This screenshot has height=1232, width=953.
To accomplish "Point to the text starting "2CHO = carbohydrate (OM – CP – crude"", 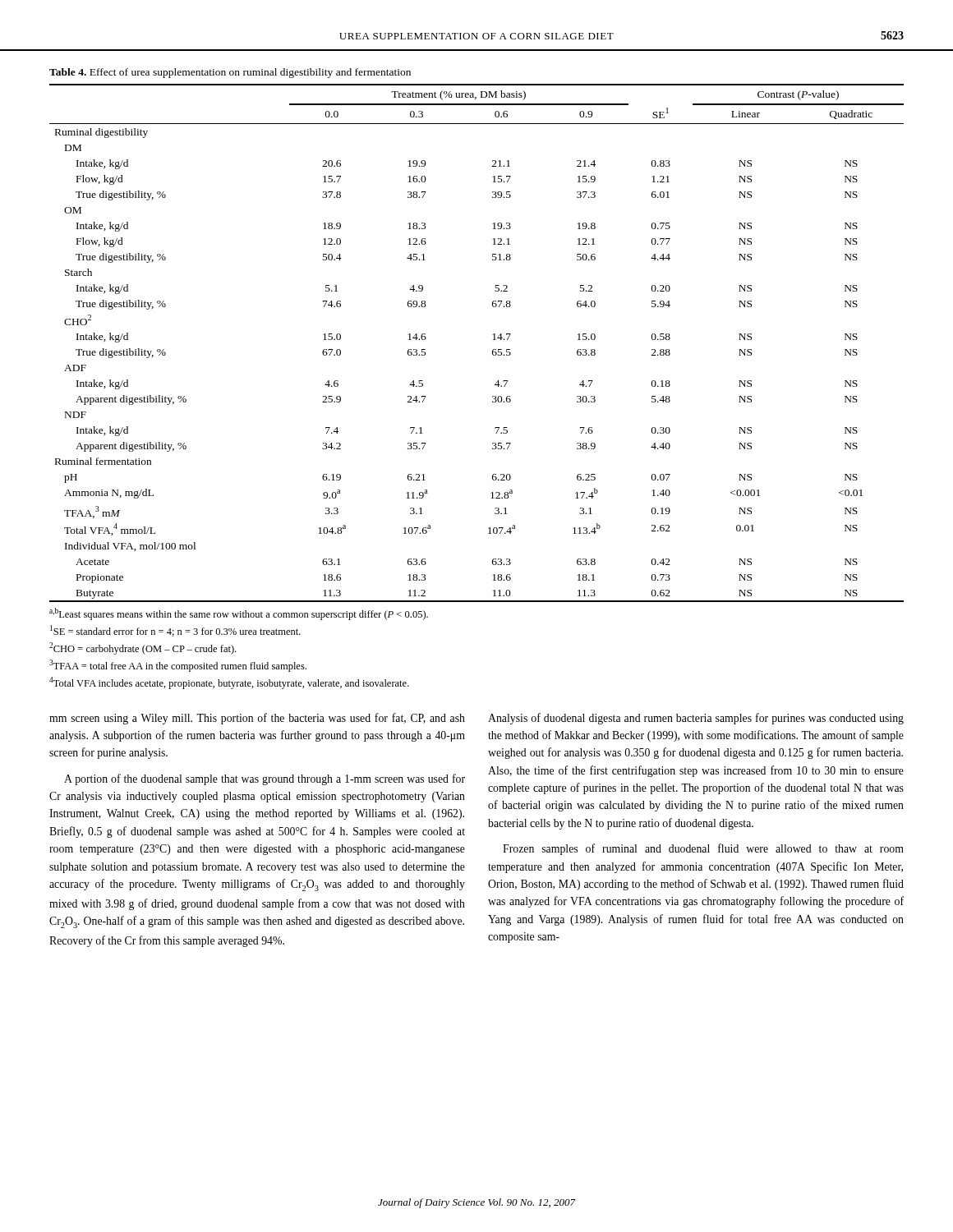I will point(143,648).
